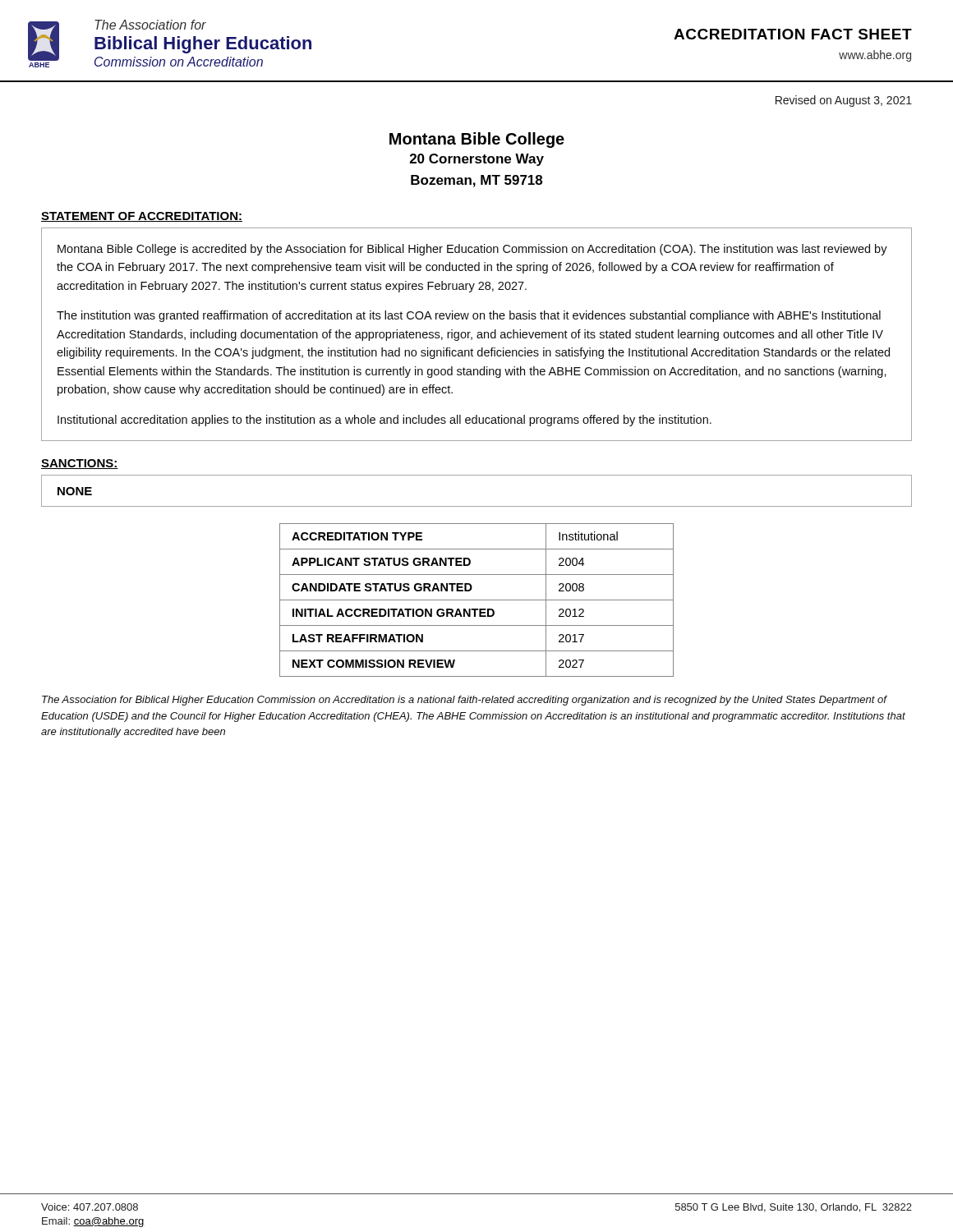Where is the passage that starts "The Association for Biblical Higher"?
The image size is (953, 1232).
(473, 716)
